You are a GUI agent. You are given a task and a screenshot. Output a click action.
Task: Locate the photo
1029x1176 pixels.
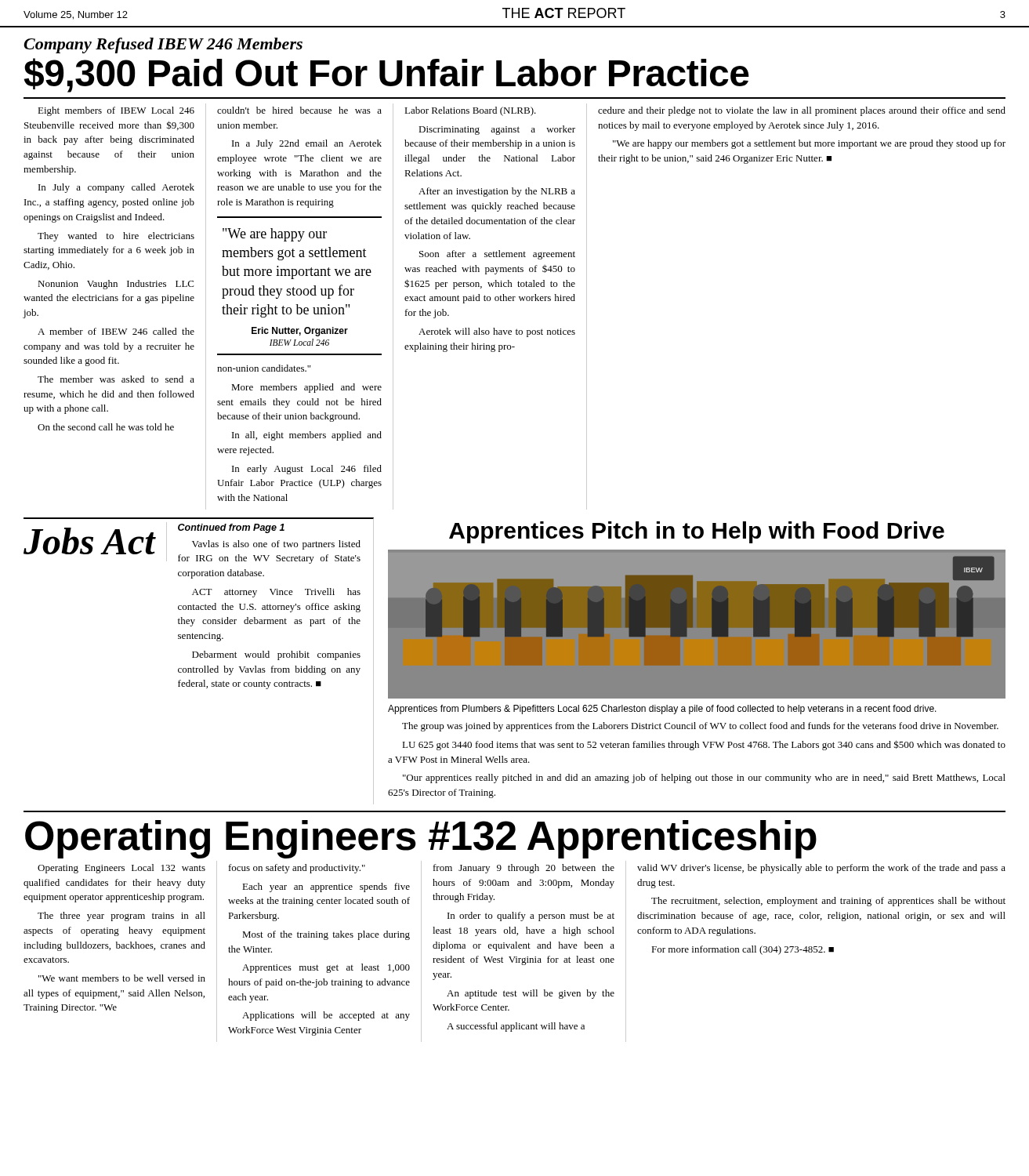697,624
